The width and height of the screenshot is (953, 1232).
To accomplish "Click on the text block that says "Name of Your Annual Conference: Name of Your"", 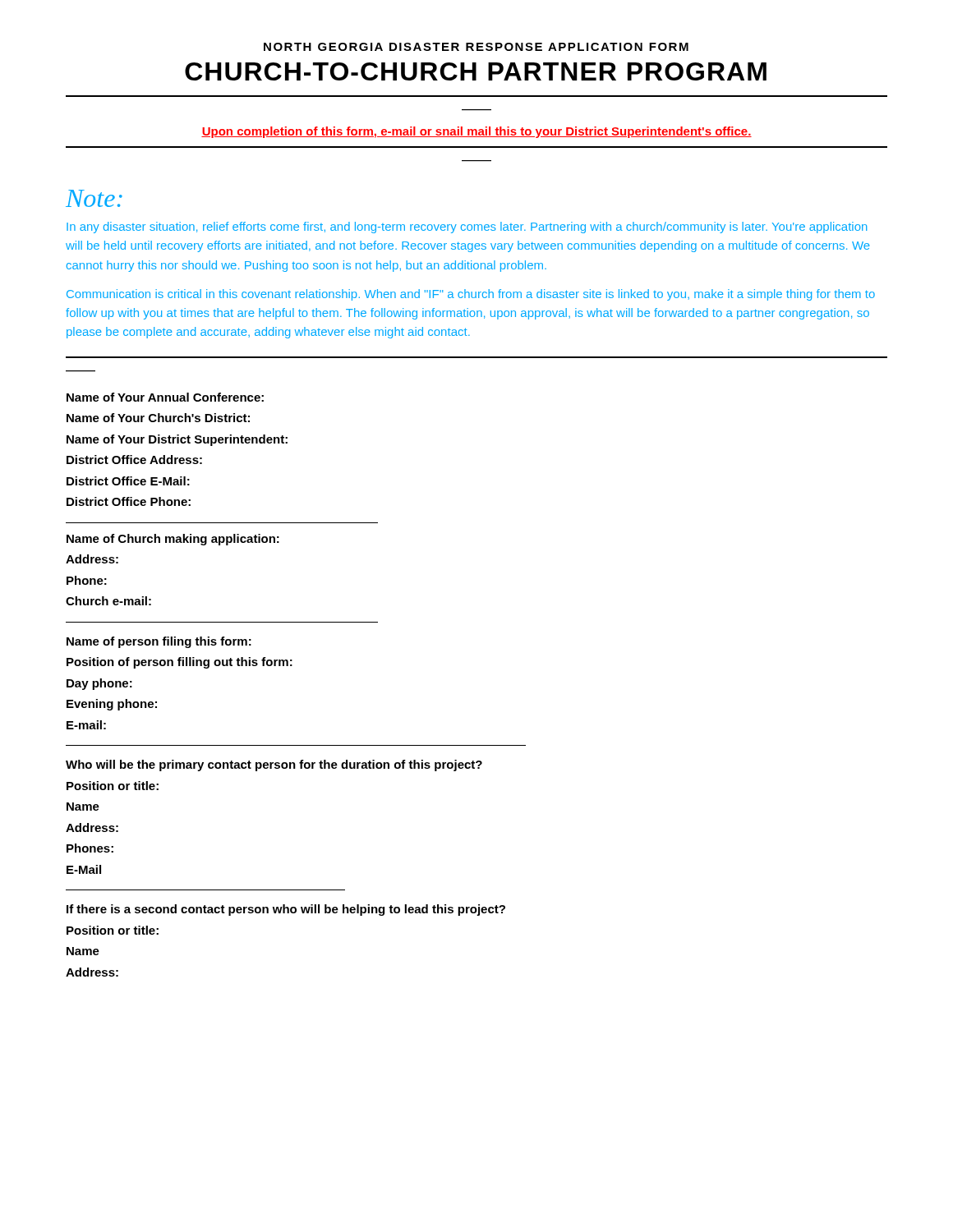I will (x=177, y=449).
